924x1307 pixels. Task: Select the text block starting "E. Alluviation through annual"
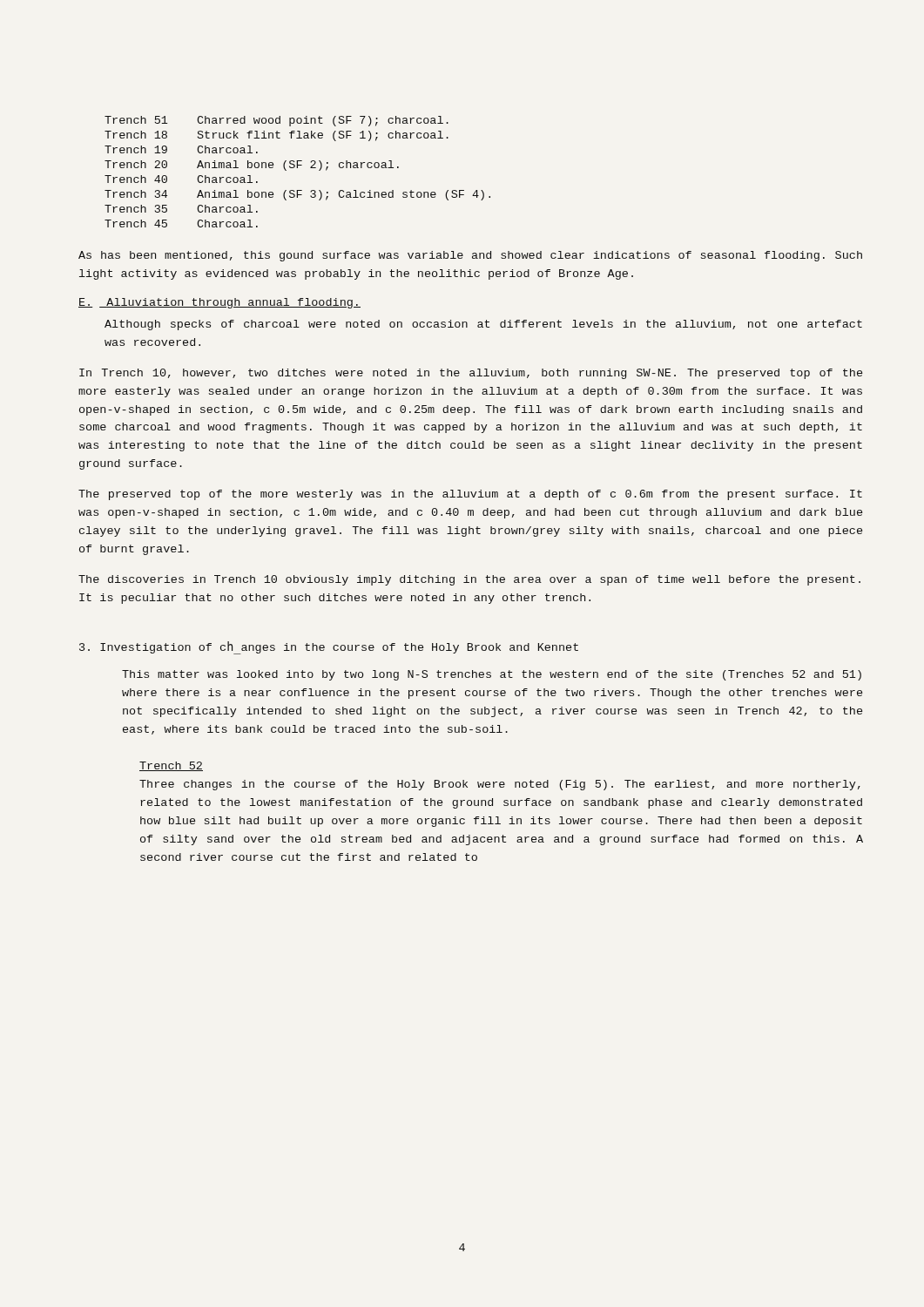(219, 303)
